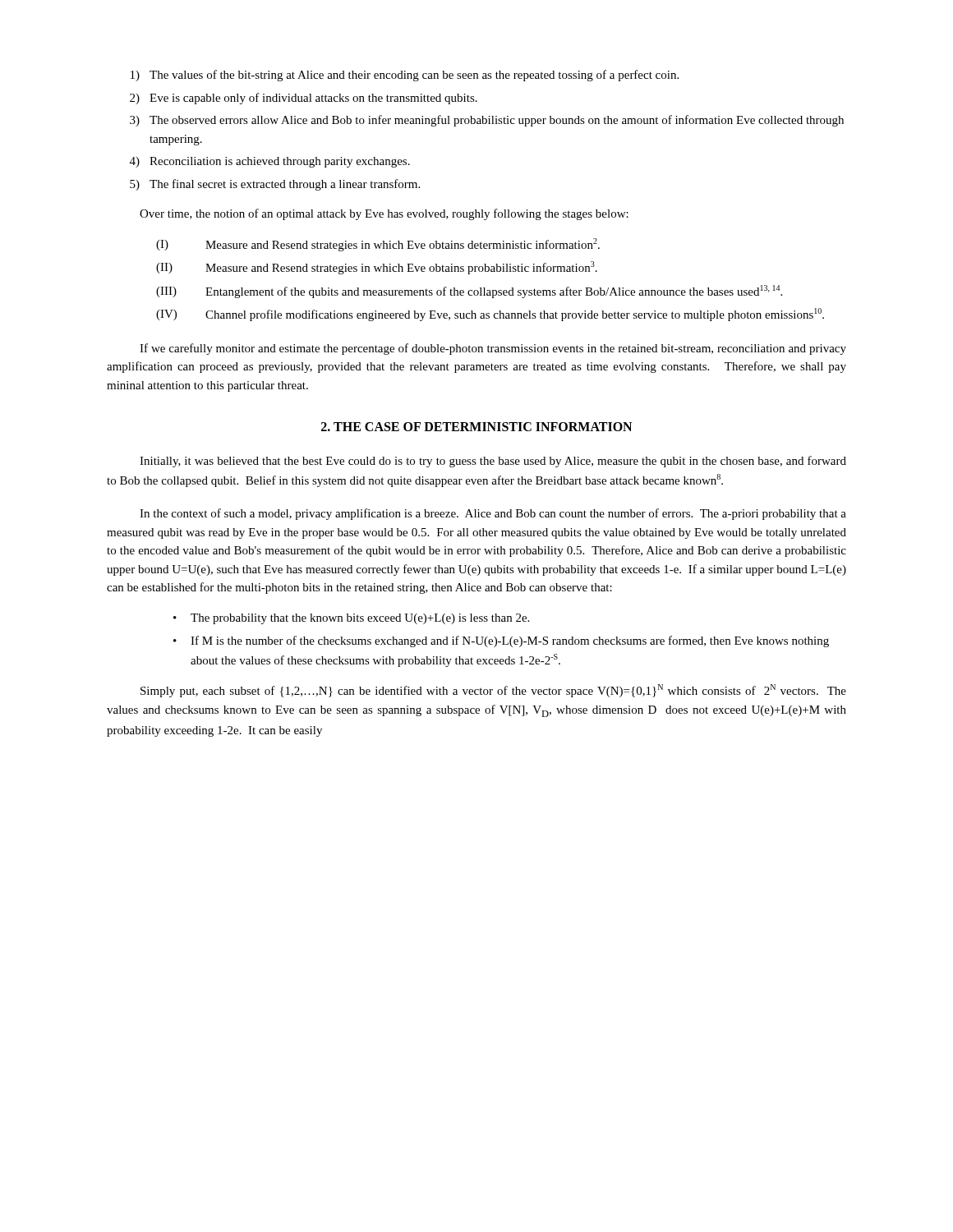Point to the region starting "1) The values of"
The image size is (953, 1232).
[393, 75]
